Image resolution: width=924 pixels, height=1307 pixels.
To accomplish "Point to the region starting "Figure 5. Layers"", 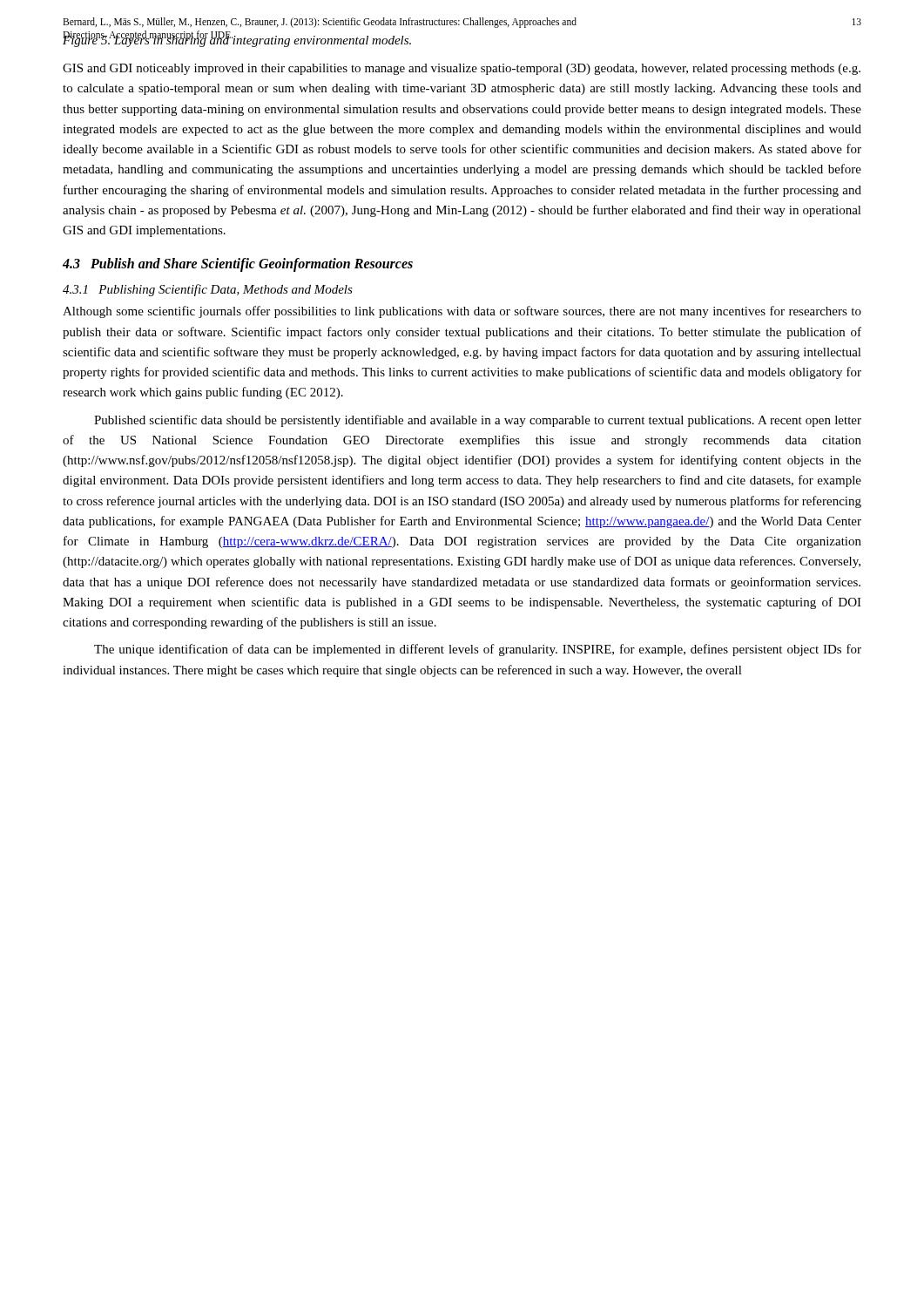I will pyautogui.click(x=238, y=40).
